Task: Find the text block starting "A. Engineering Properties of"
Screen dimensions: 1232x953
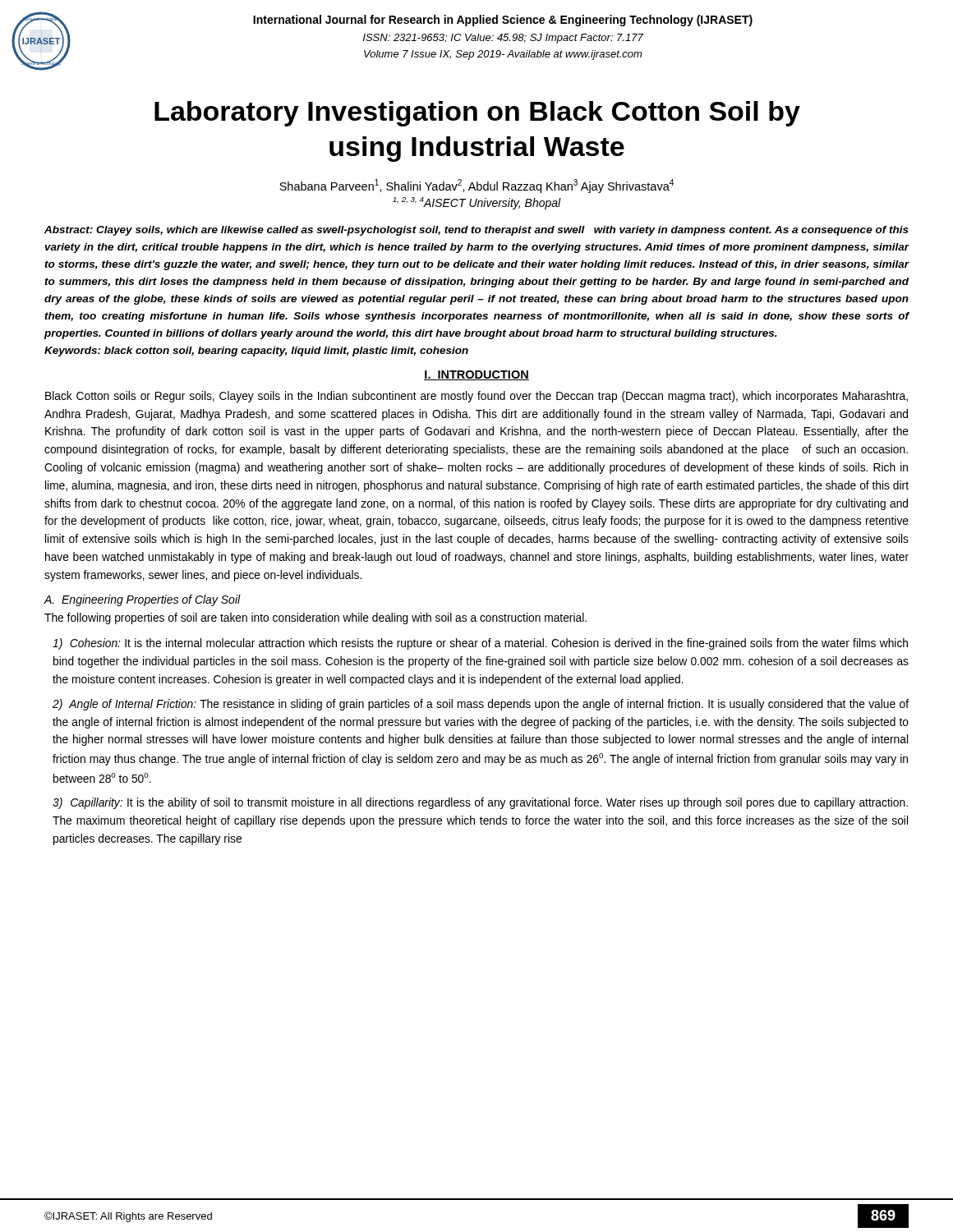Action: coord(142,599)
